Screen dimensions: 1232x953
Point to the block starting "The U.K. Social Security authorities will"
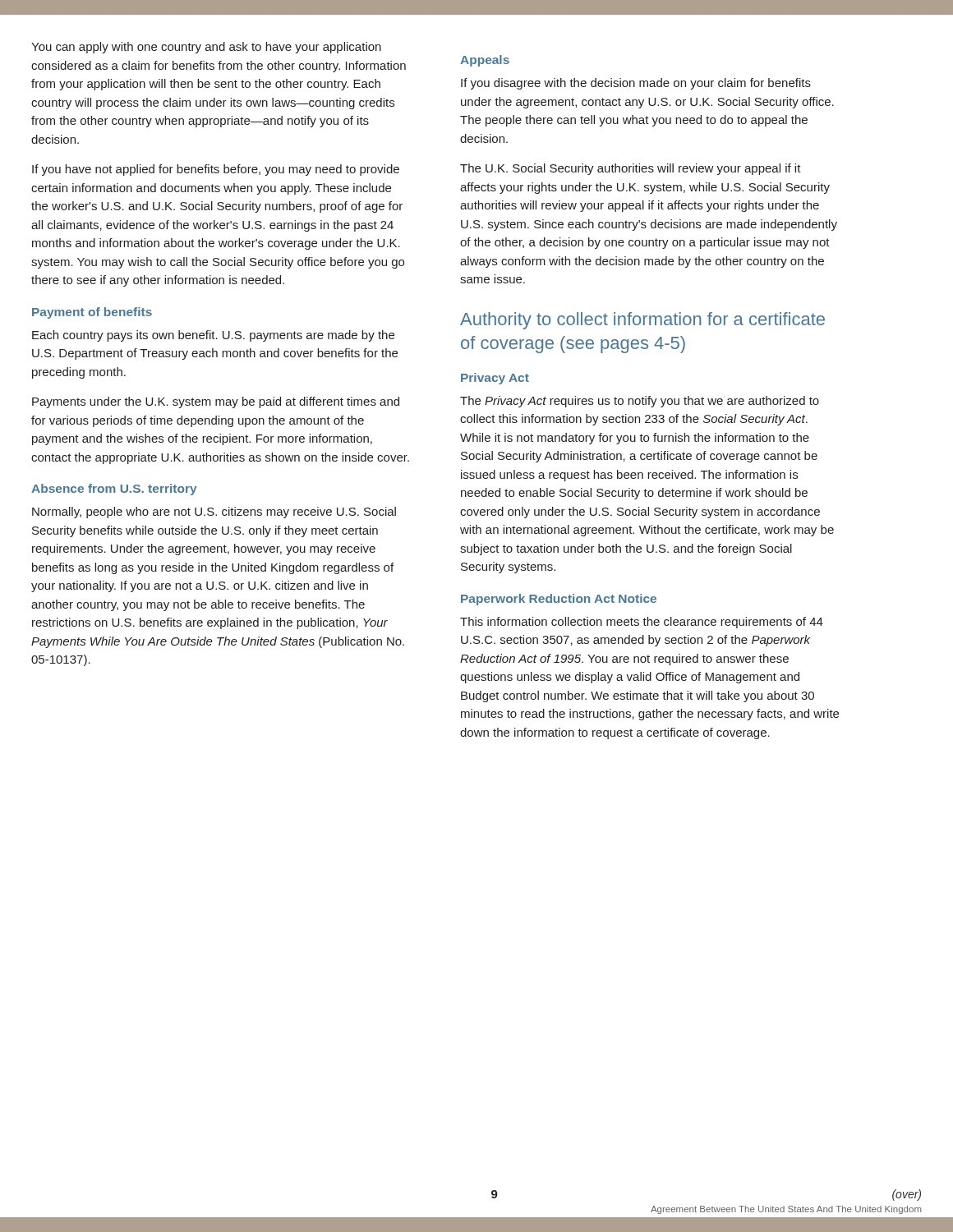[x=650, y=224]
